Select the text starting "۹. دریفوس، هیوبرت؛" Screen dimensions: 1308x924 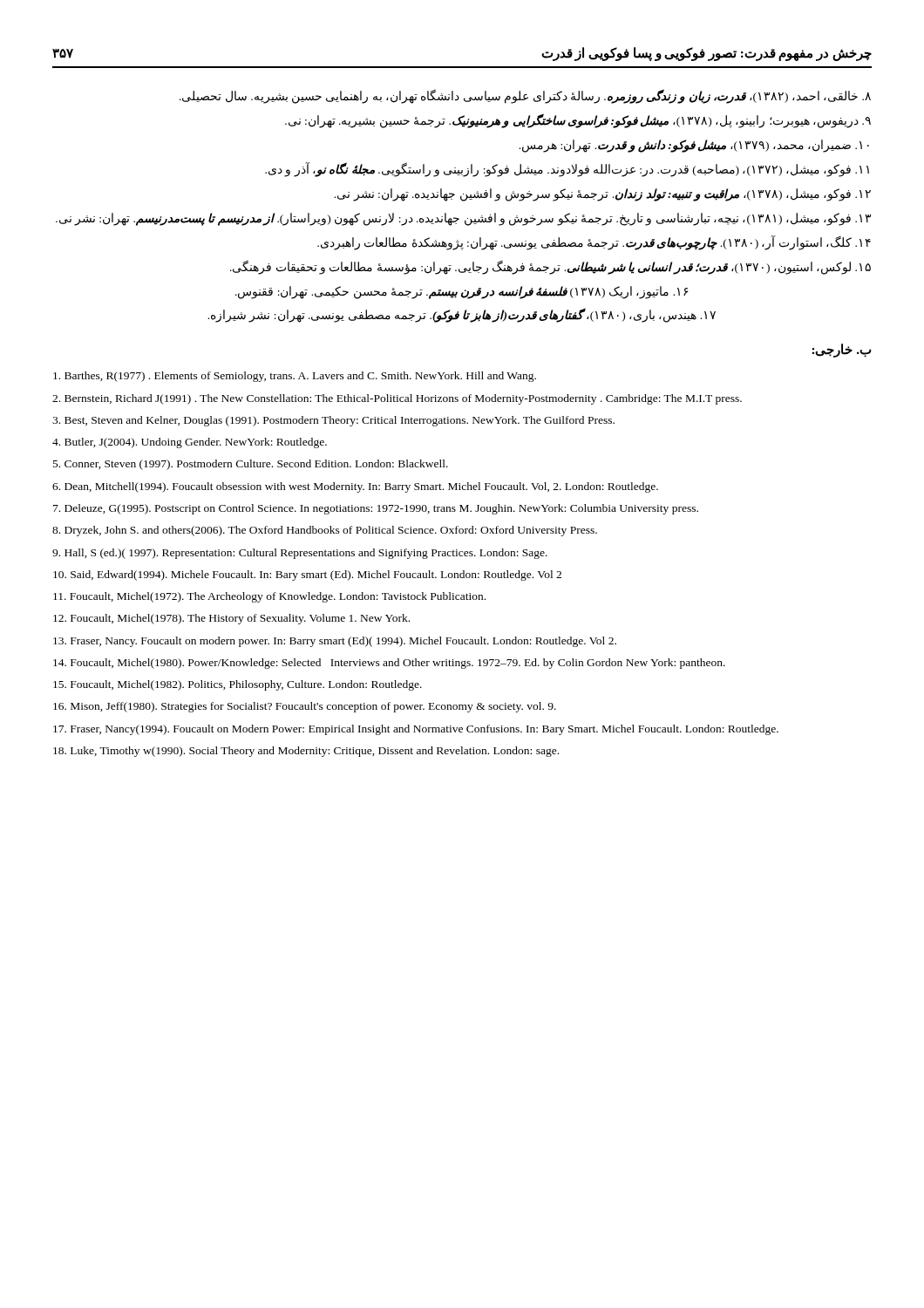(x=578, y=121)
